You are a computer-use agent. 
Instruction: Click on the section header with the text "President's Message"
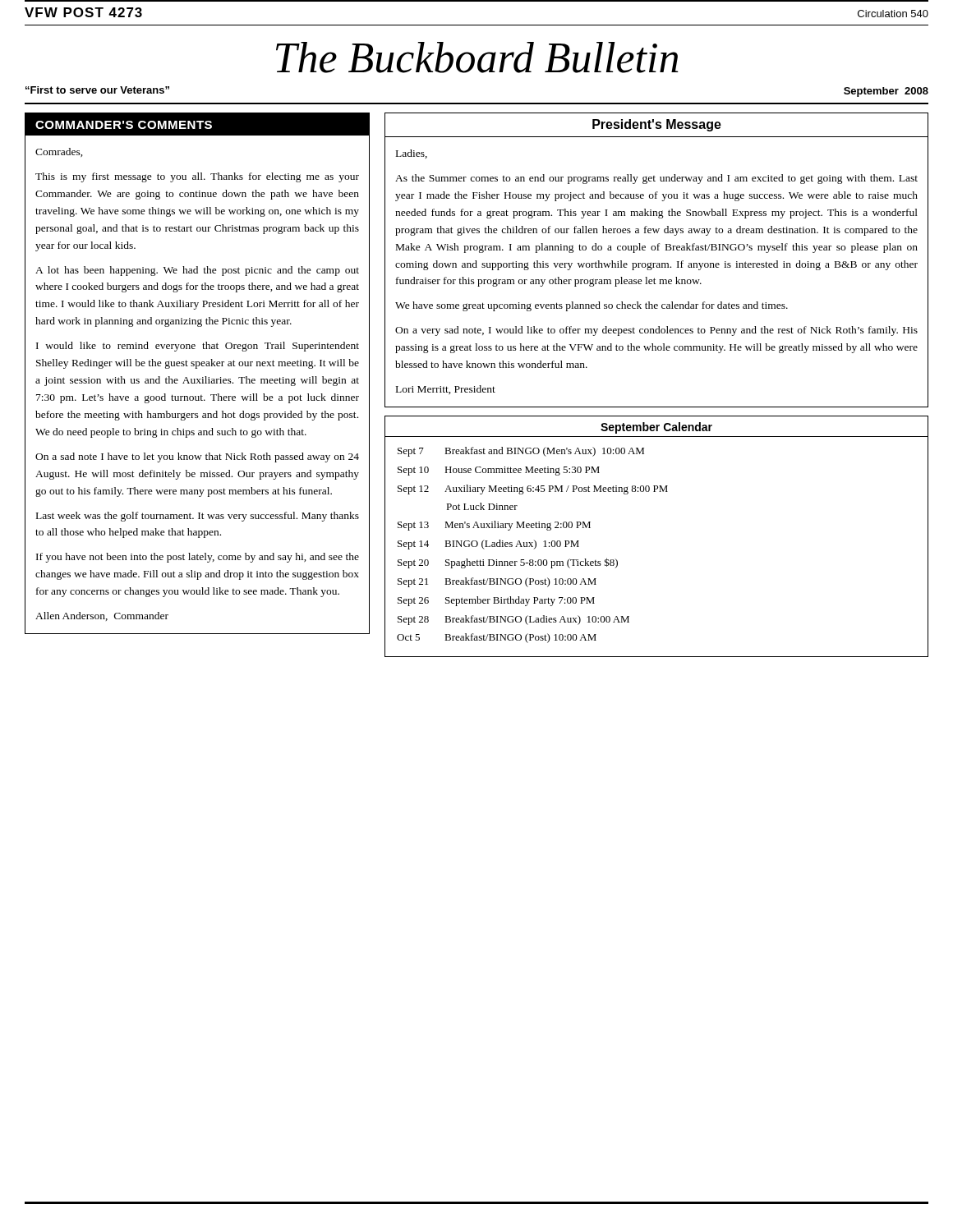click(x=656, y=124)
